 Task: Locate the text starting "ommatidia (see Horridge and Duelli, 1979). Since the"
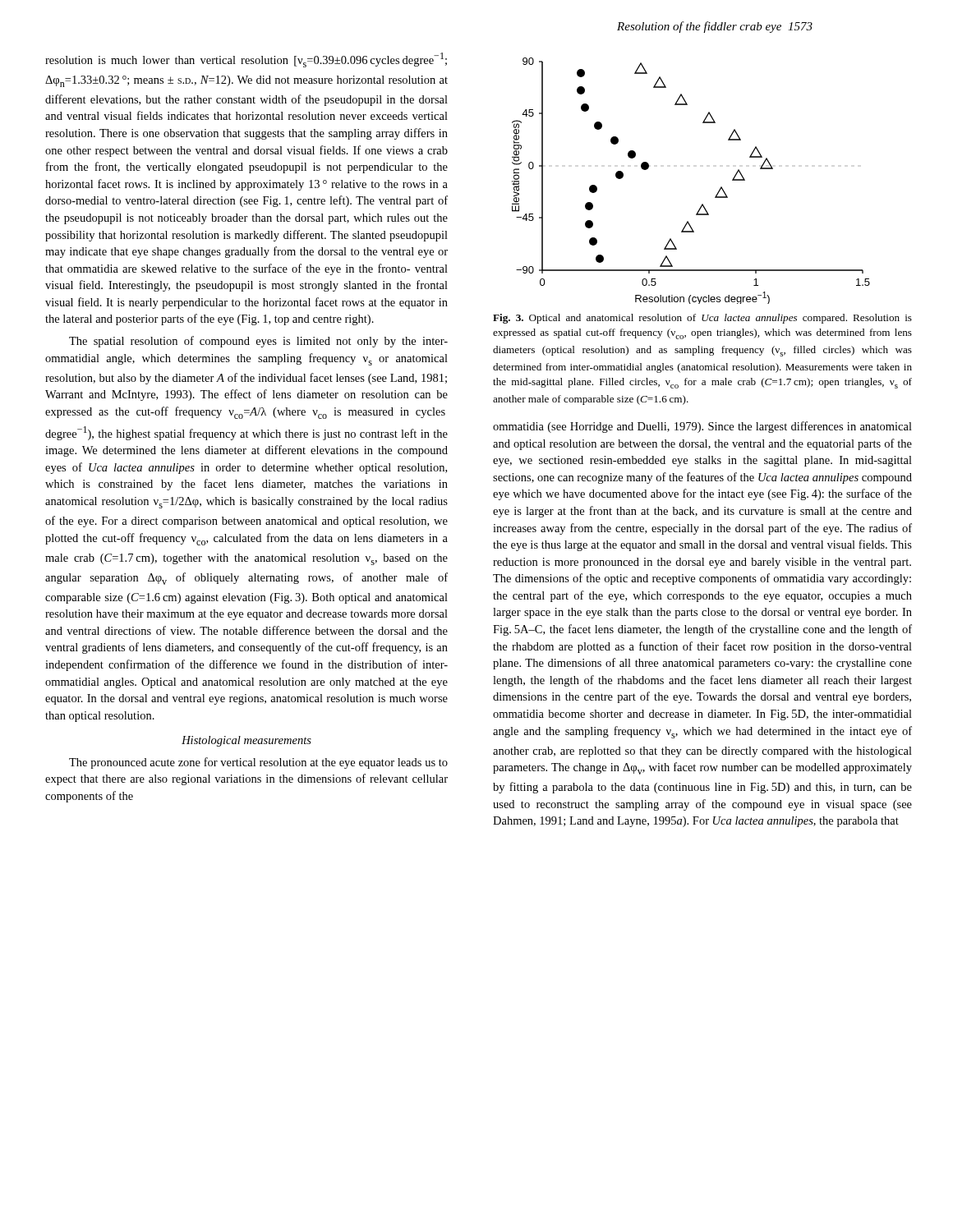click(x=702, y=624)
